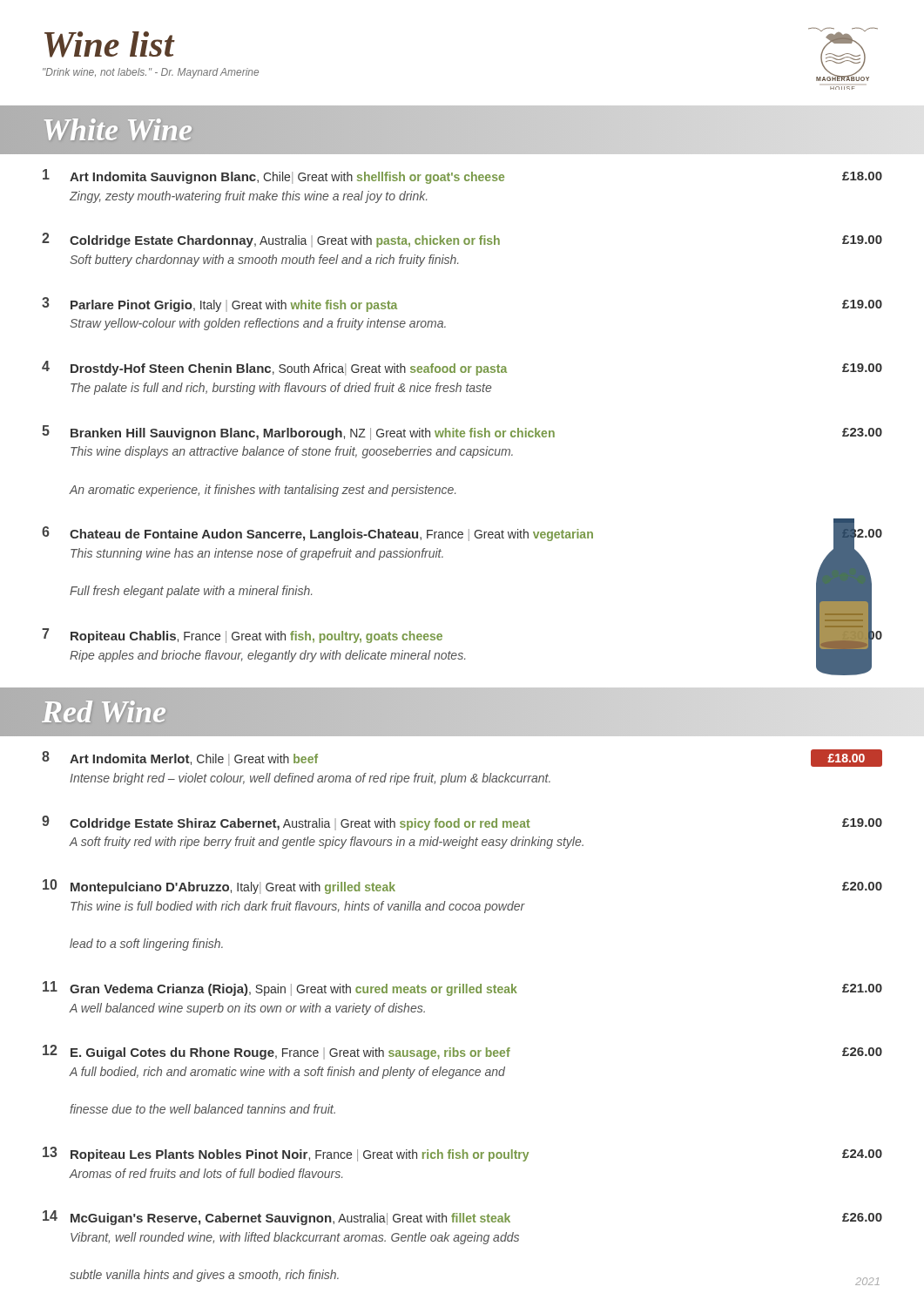The image size is (924, 1307).
Task: Navigate to the text block starting "Wine list "Drink wine, not labels.""
Action: click(151, 51)
